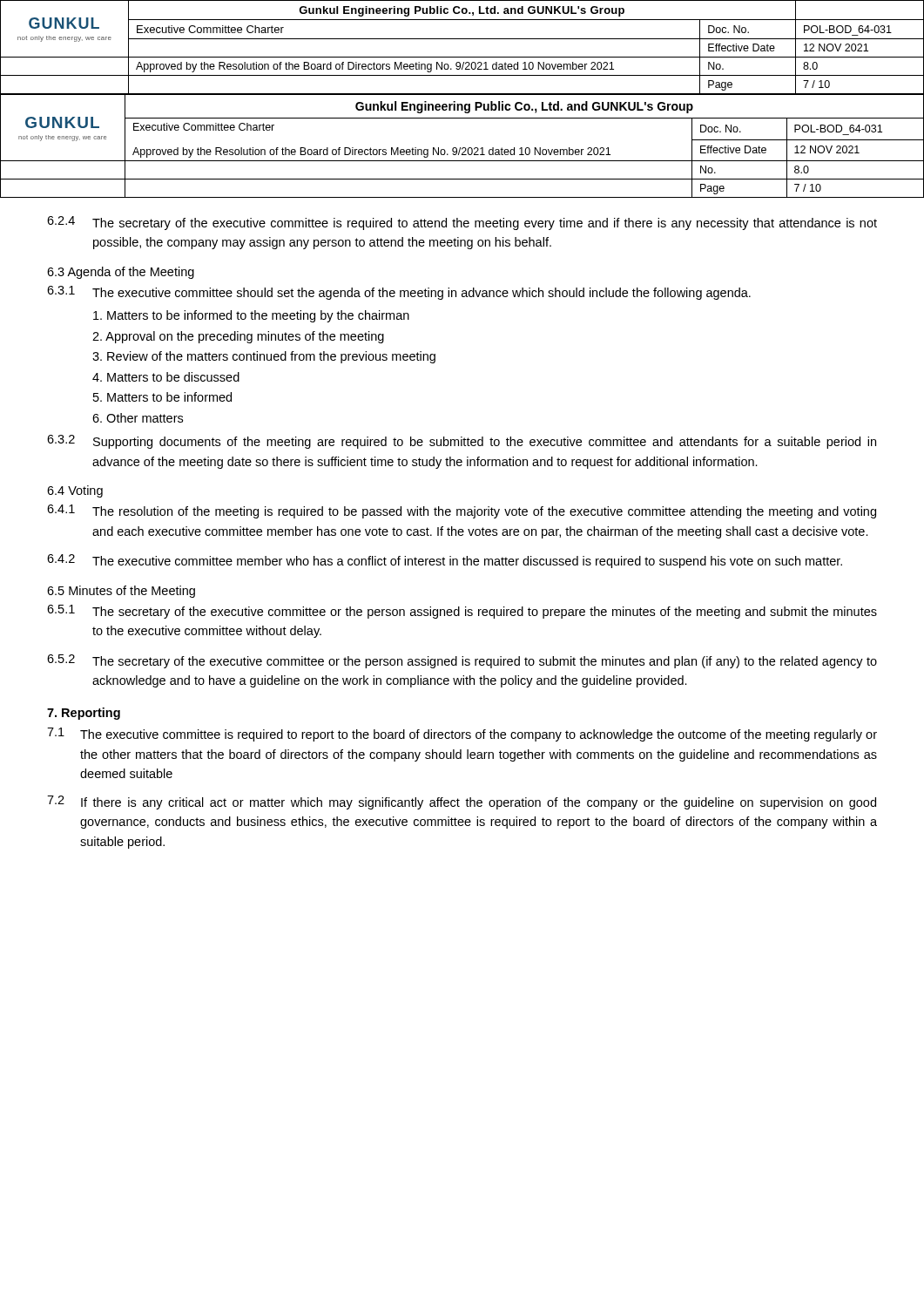Locate the text block containing "3.1 The executive committee should set"

coord(462,293)
